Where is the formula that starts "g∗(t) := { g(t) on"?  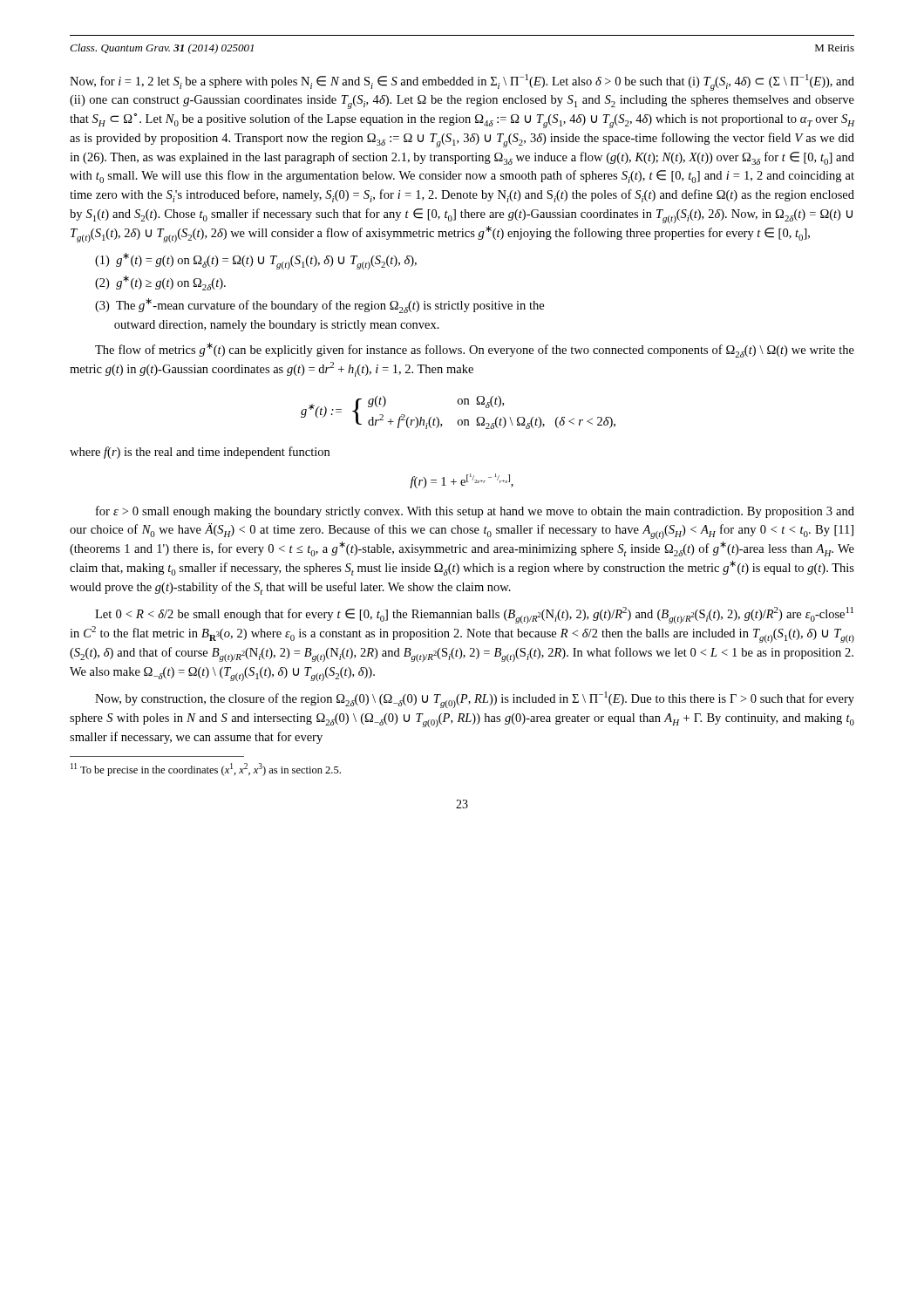pos(462,411)
